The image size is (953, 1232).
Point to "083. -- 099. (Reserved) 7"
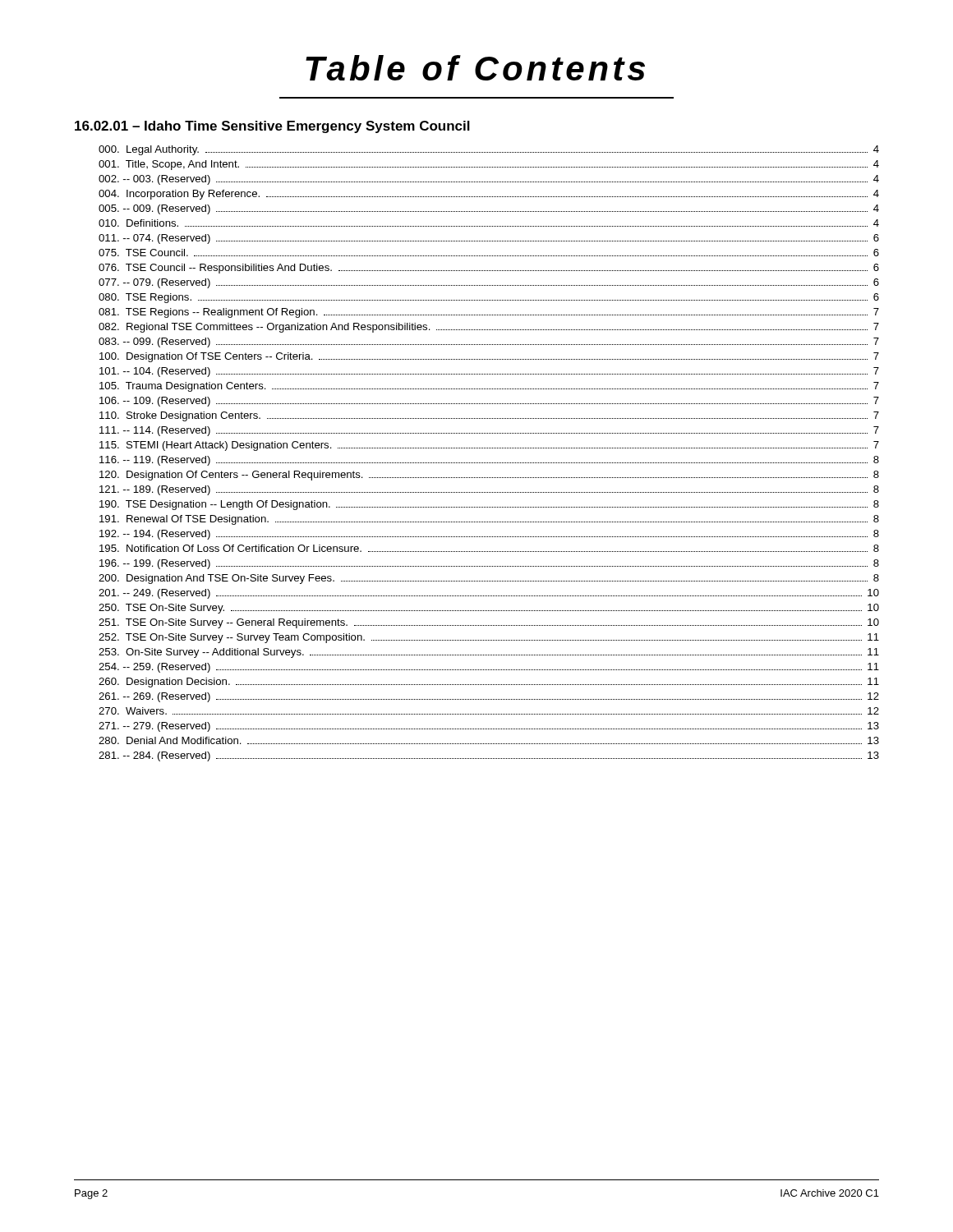pyautogui.click(x=476, y=341)
